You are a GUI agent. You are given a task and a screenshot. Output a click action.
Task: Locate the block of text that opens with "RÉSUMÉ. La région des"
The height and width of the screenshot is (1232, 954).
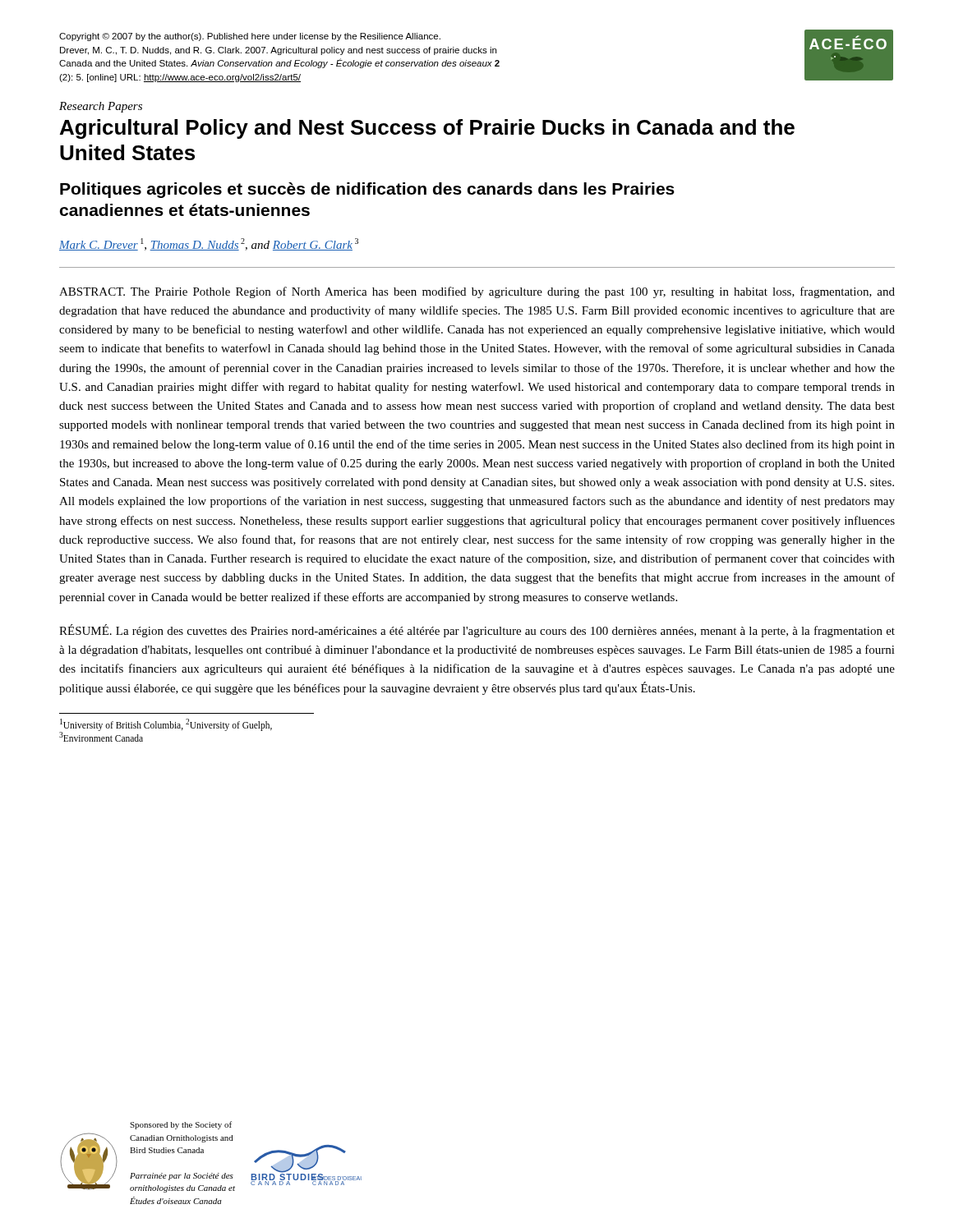(477, 660)
